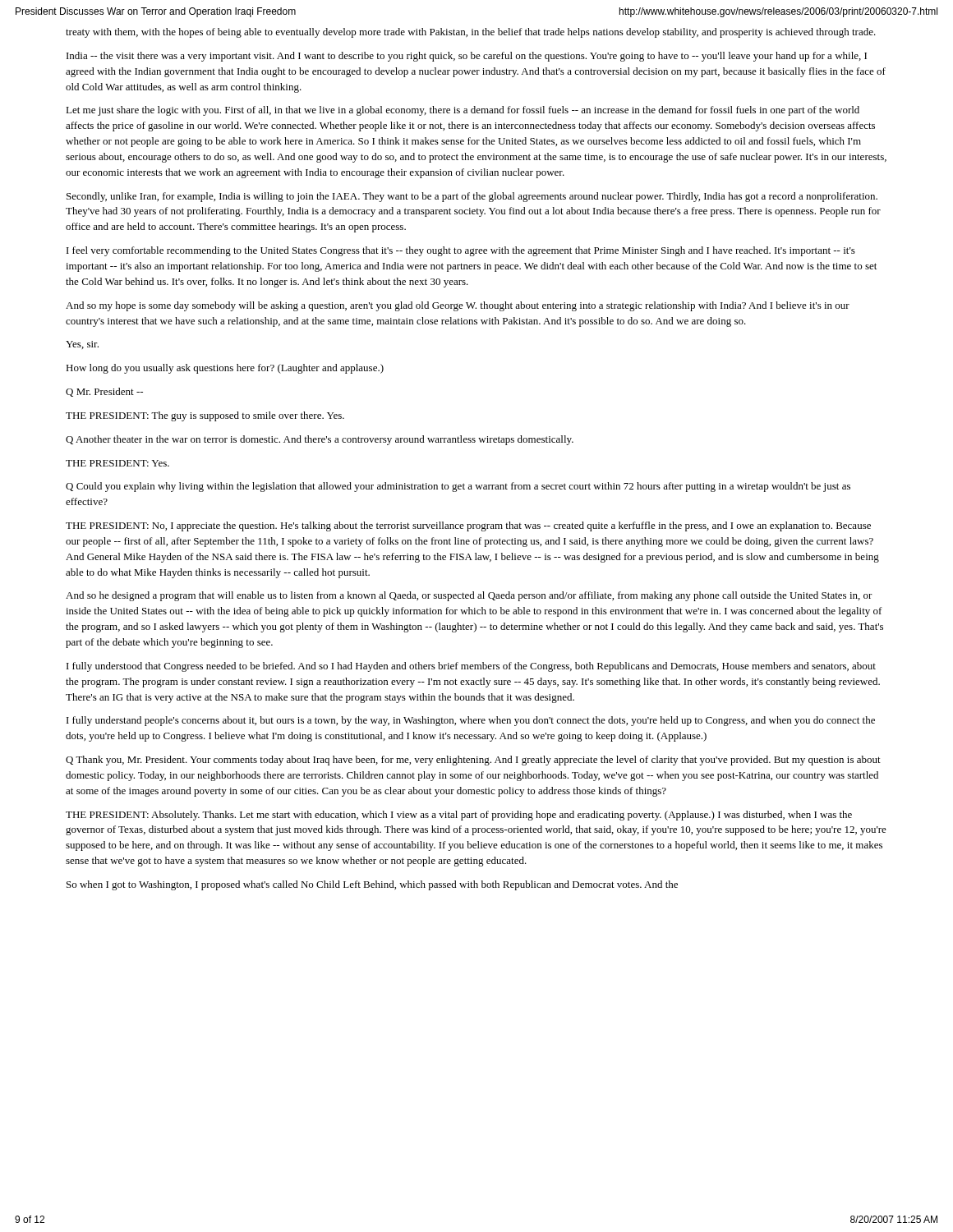
Task: Locate the text block containing "And so my hope is"
Action: tap(476, 313)
